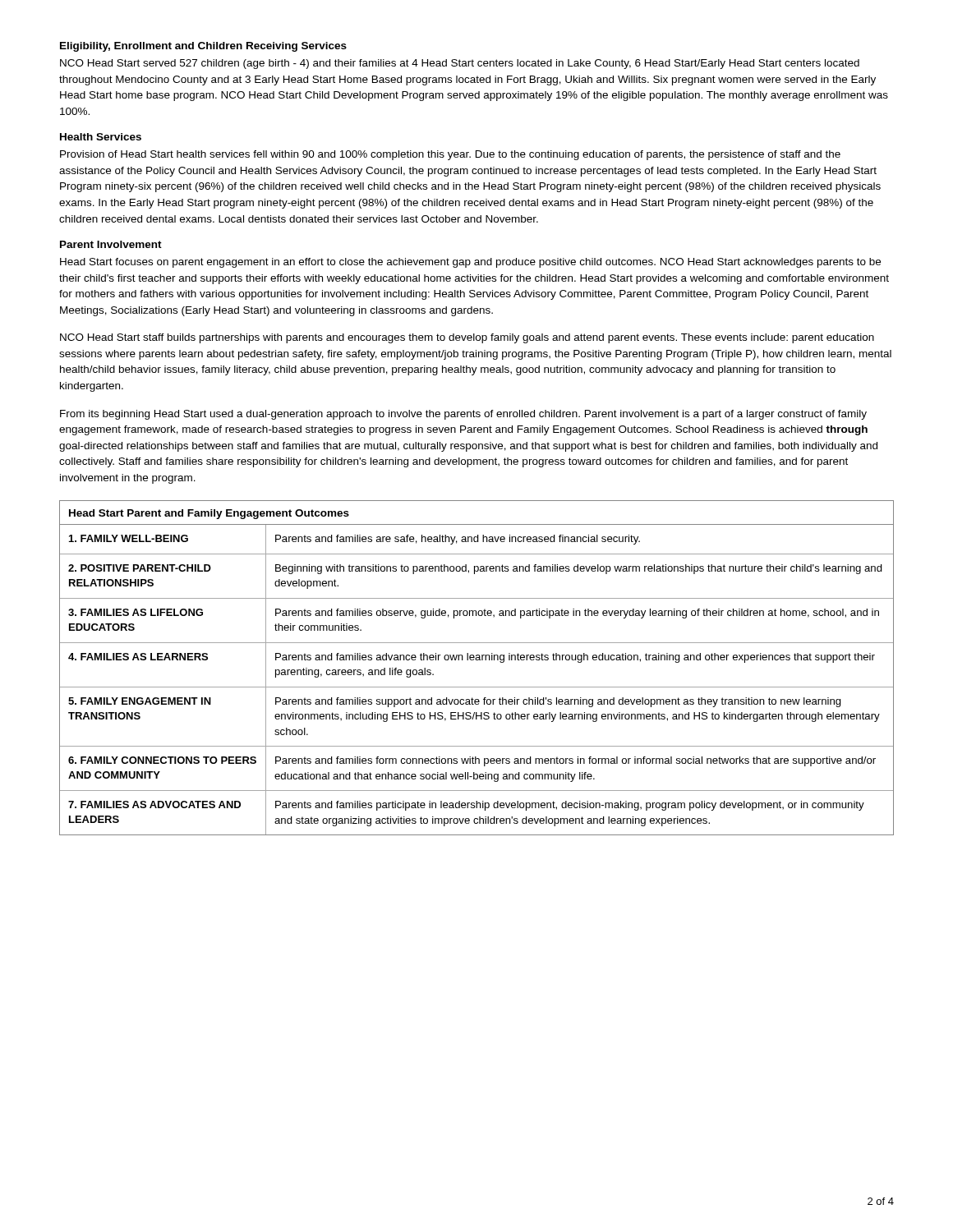Navigate to the text starting "NCO Head Start served 527 children (age birth"

(474, 87)
